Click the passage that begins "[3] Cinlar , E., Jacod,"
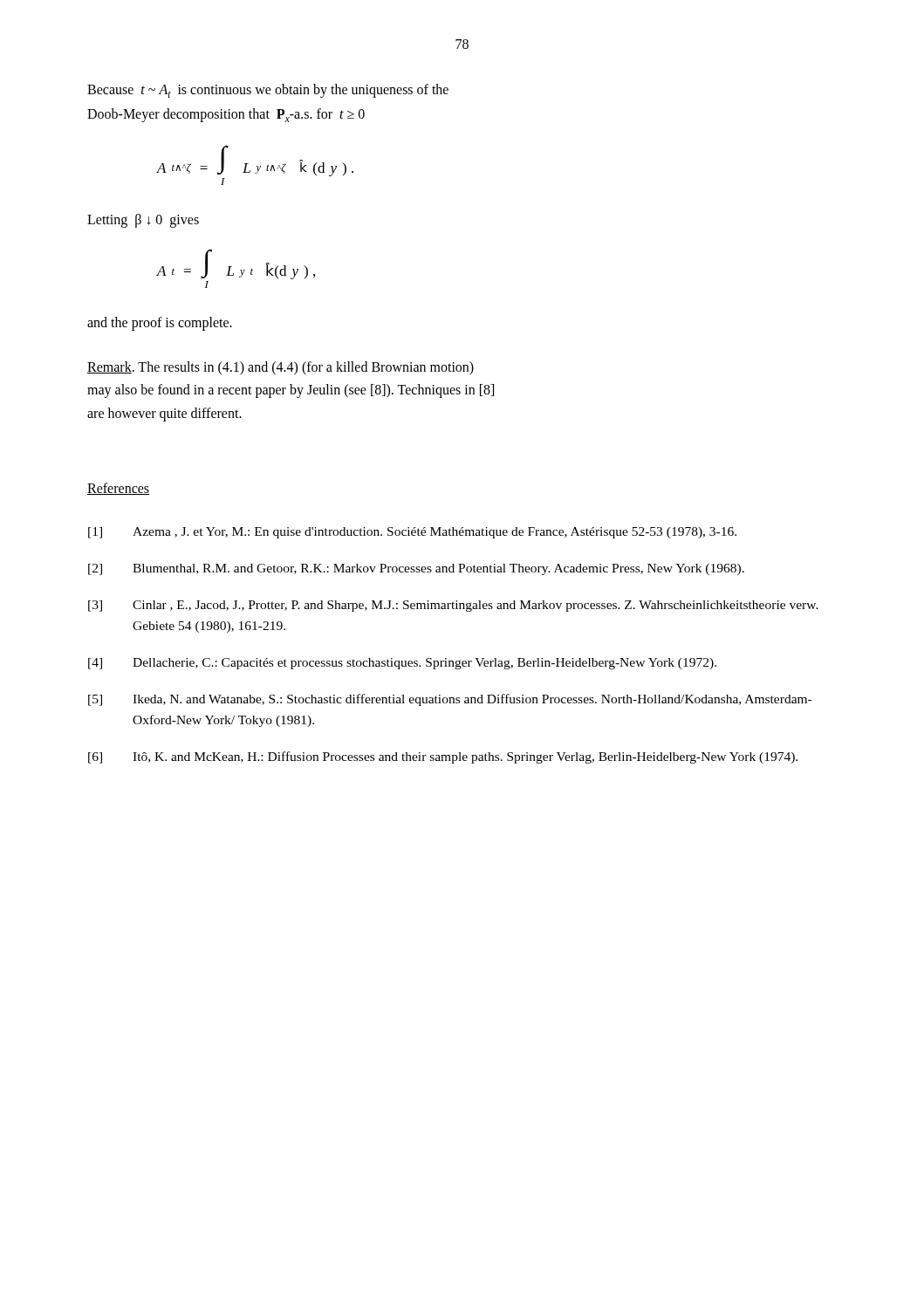Viewport: 924px width, 1309px height. [x=471, y=615]
